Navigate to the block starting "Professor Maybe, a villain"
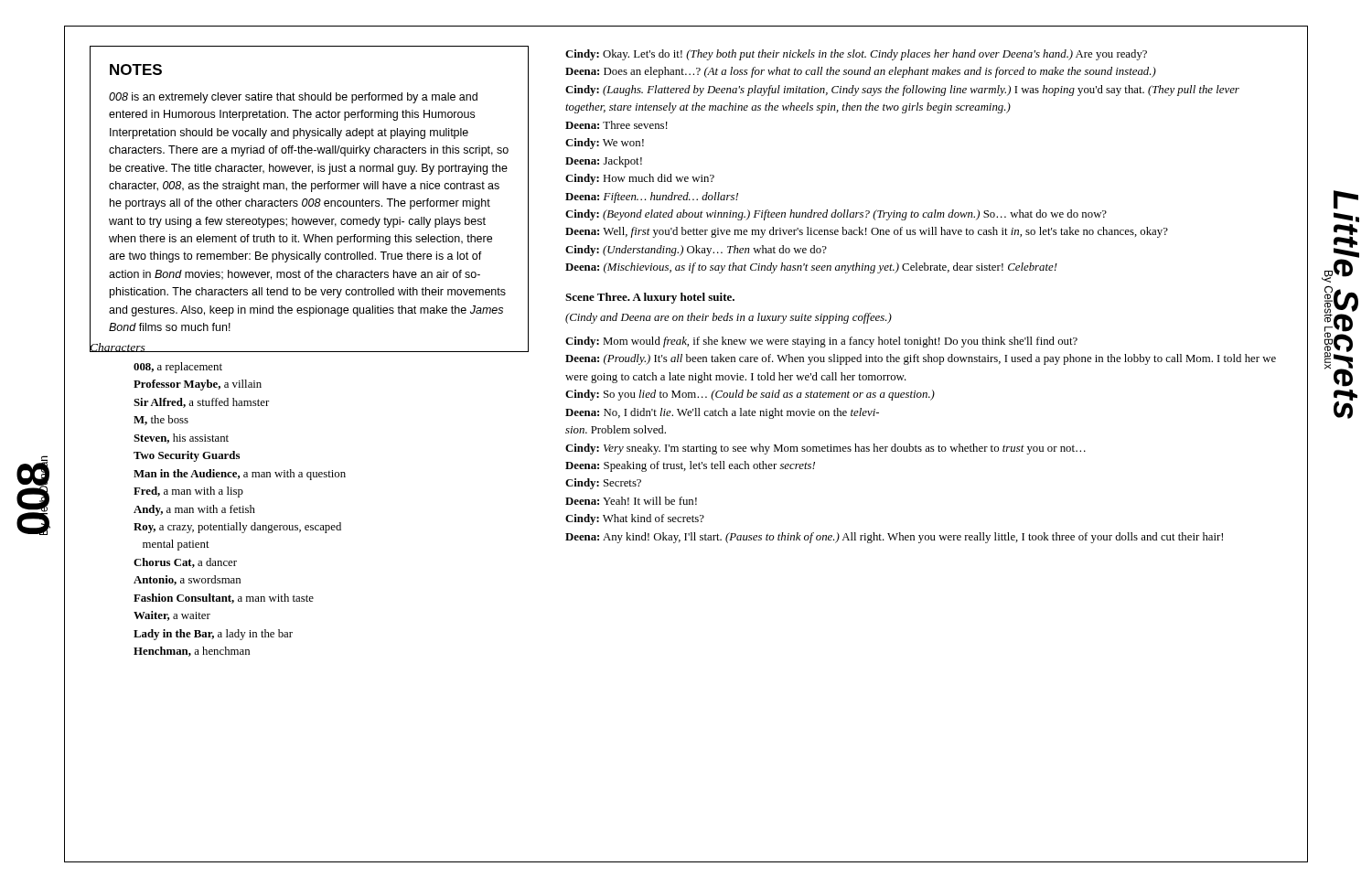This screenshot has width=1372, height=888. [x=198, y=385]
